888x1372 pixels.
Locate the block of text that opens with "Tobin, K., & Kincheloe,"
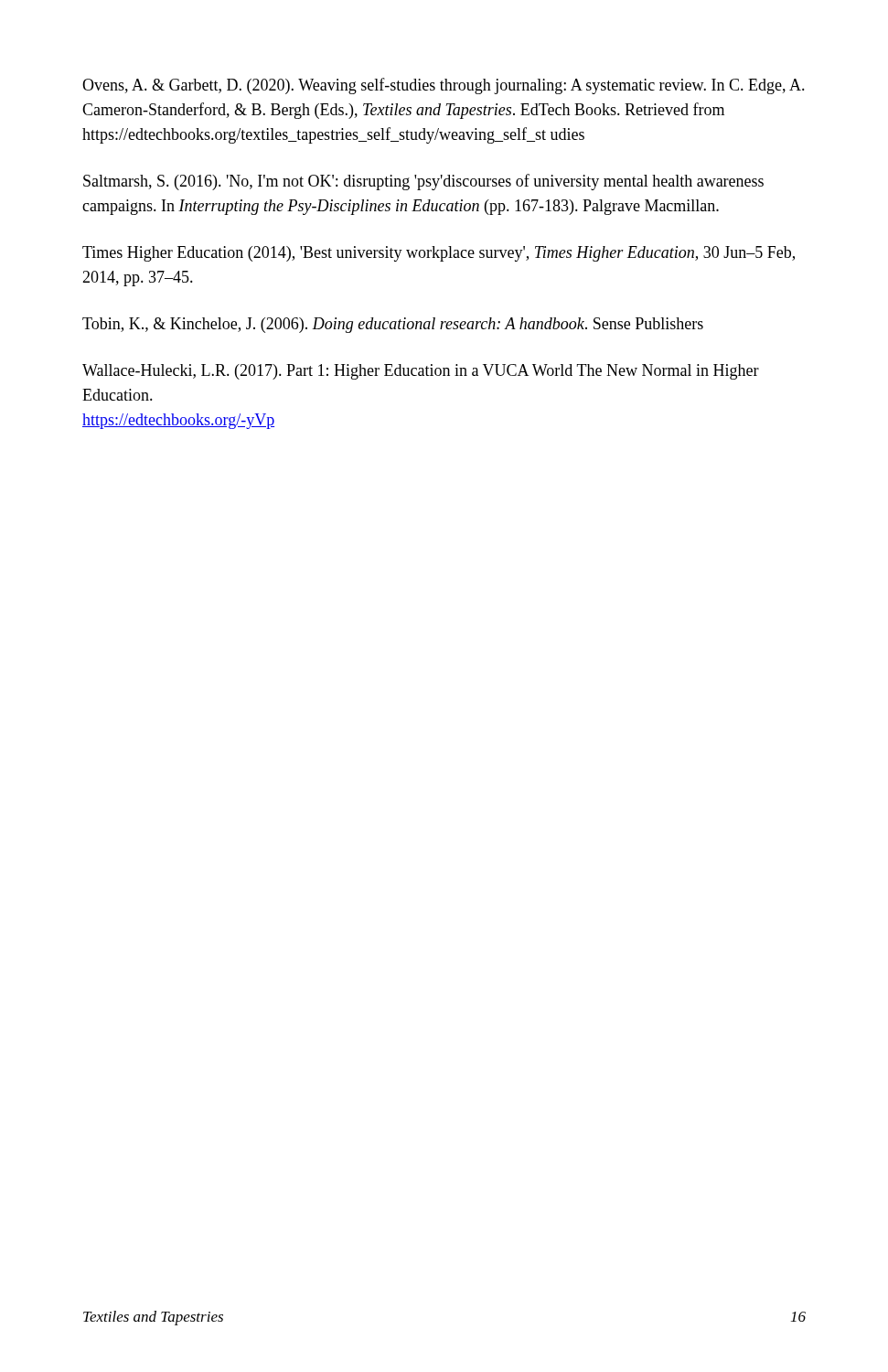[393, 324]
